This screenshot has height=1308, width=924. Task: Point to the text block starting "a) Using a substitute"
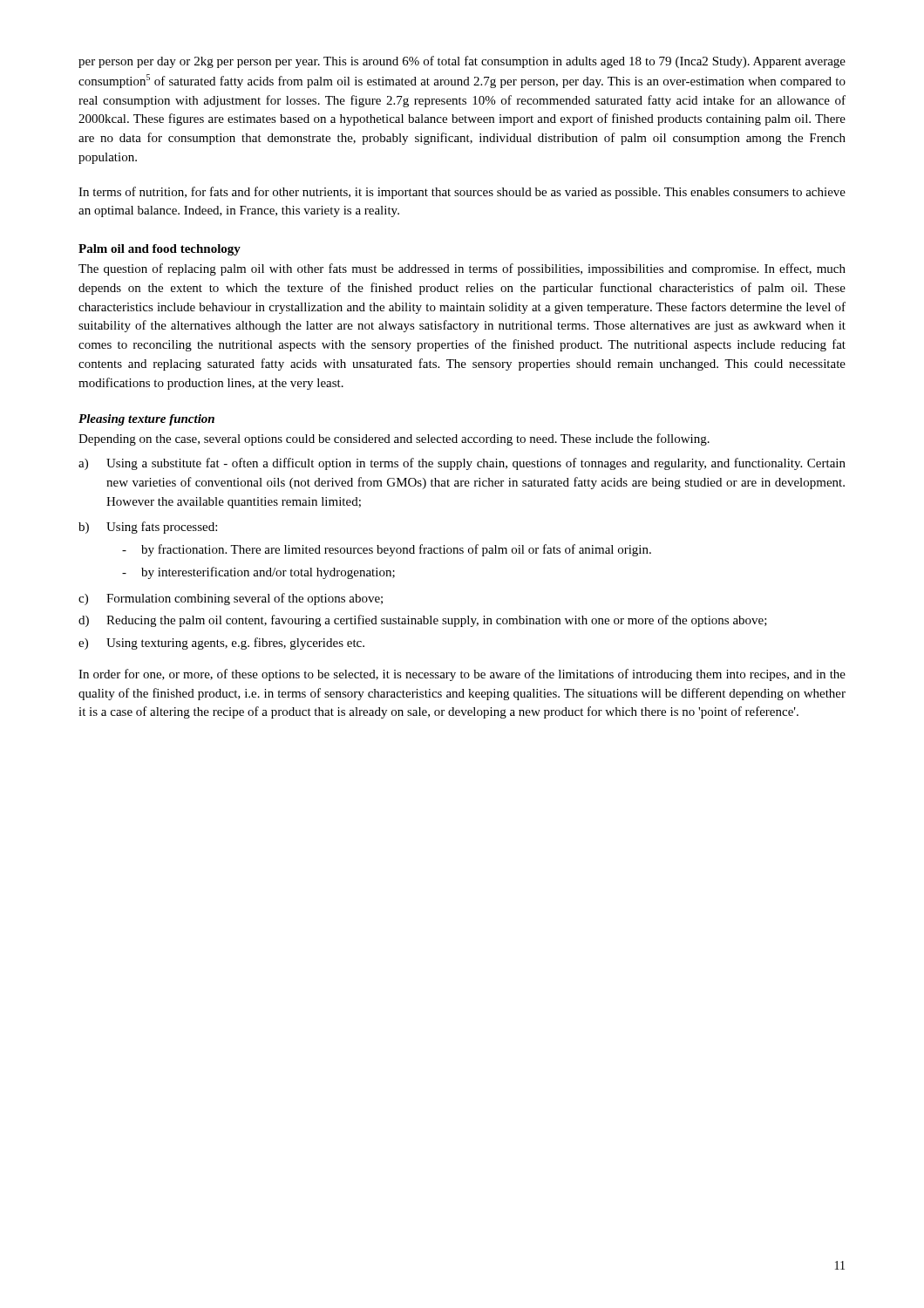point(462,483)
